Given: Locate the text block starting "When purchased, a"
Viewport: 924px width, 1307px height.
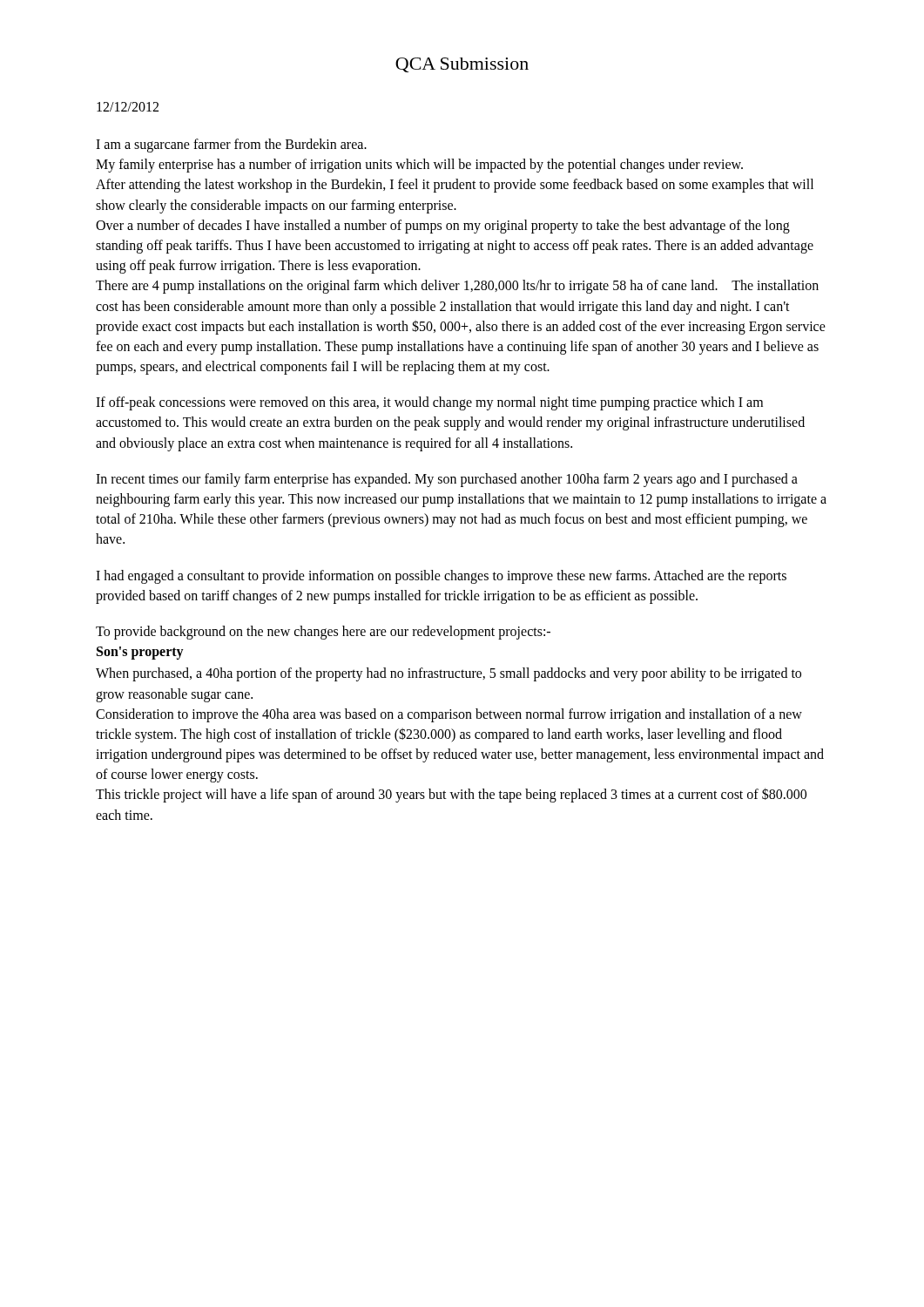Looking at the screenshot, I should click(x=462, y=744).
